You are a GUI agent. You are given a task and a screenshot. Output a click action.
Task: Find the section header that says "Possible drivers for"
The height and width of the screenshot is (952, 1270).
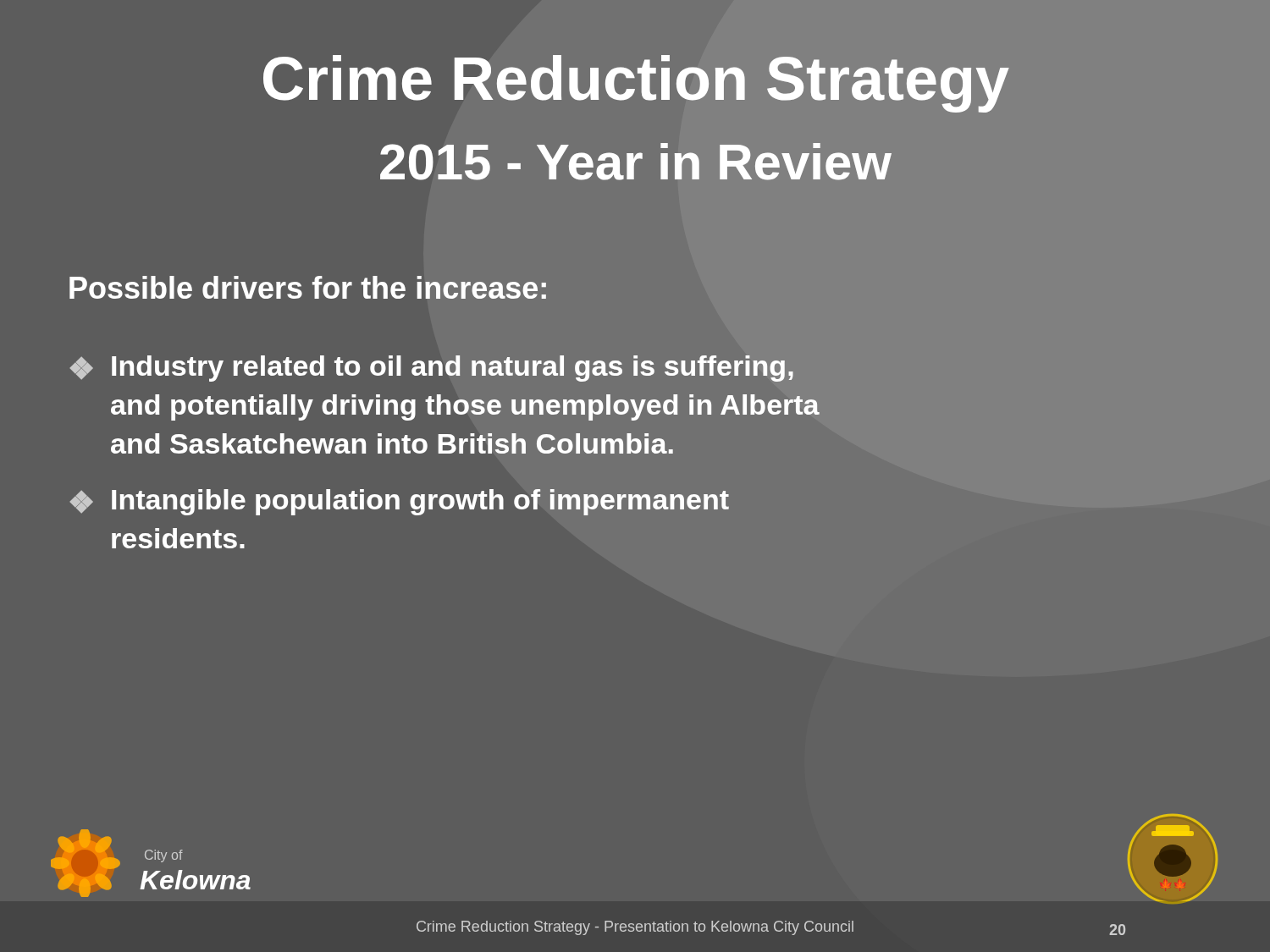[308, 288]
